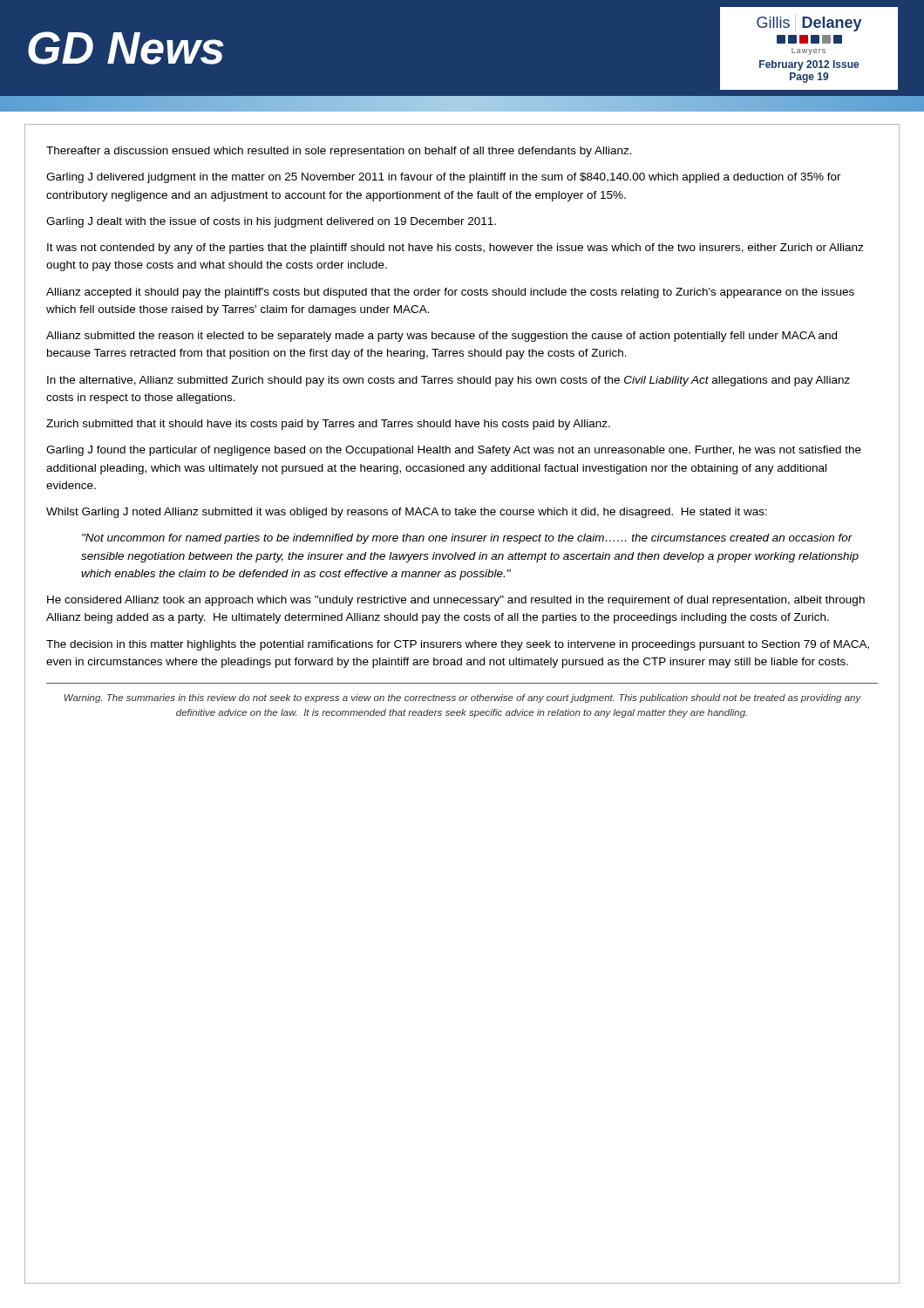Point to the block beginning "Warning. The summaries in"
This screenshot has height=1308, width=924.
click(x=462, y=705)
